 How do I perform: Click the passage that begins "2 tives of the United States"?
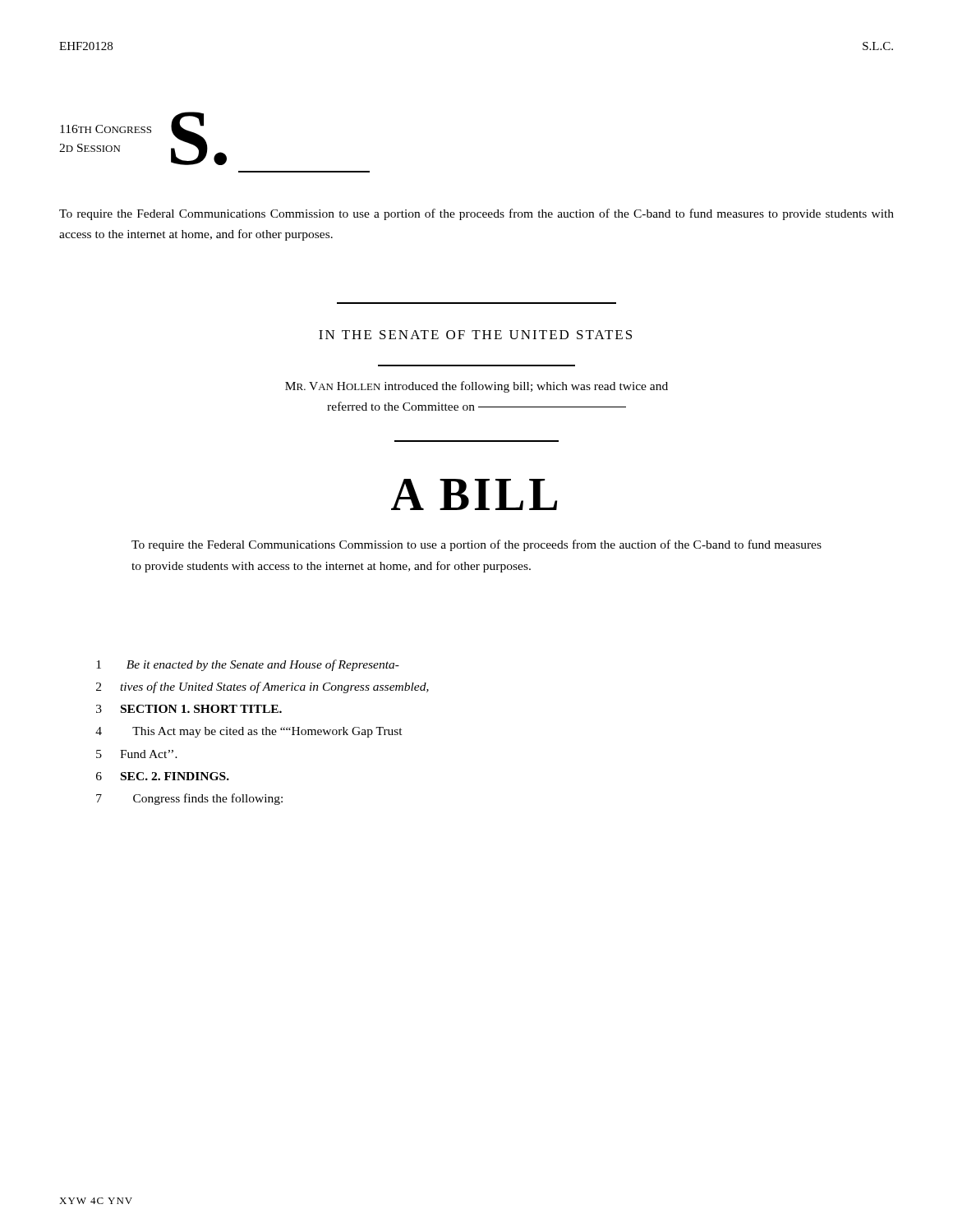[x=262, y=687]
